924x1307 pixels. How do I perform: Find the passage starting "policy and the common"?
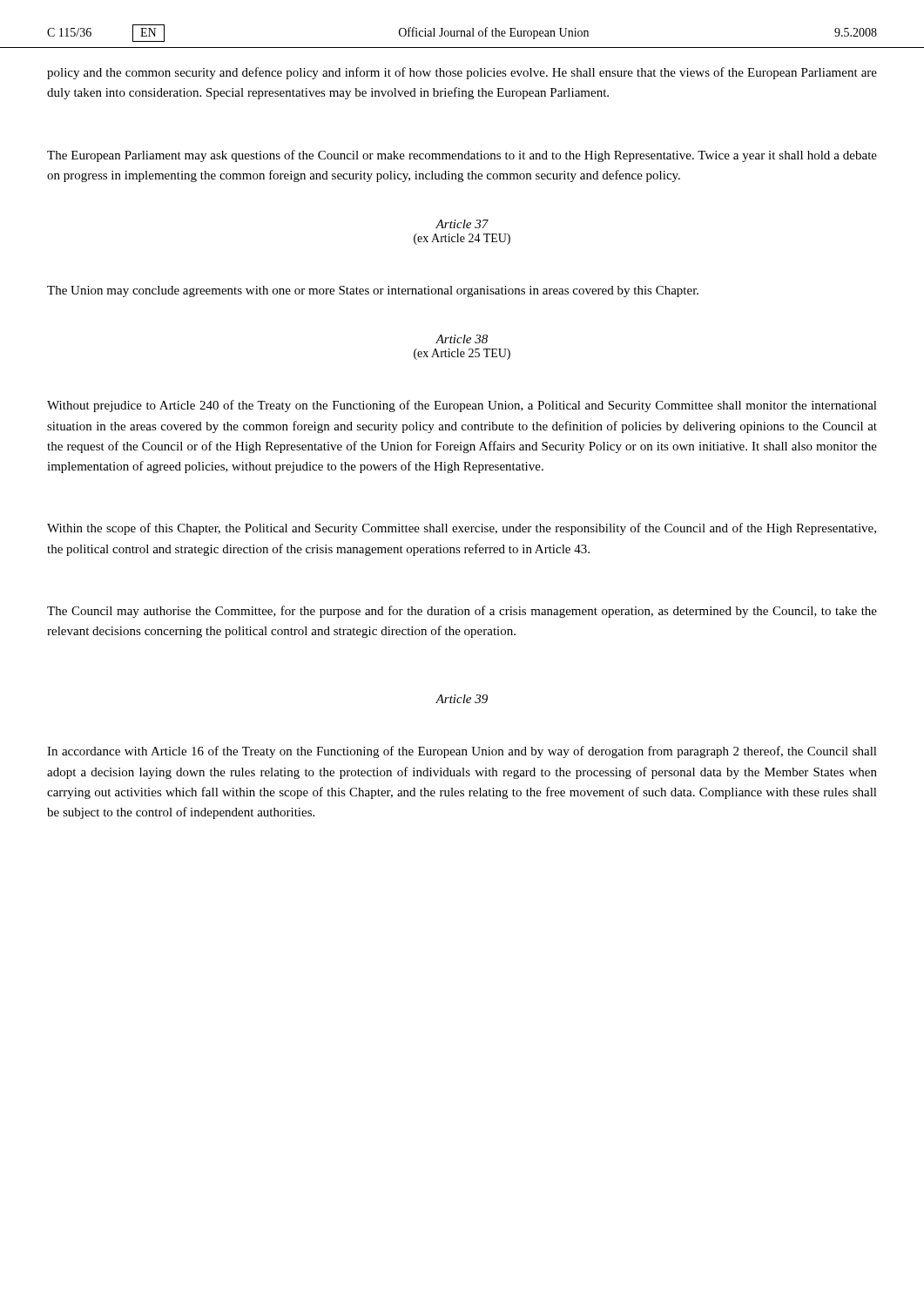[462, 82]
